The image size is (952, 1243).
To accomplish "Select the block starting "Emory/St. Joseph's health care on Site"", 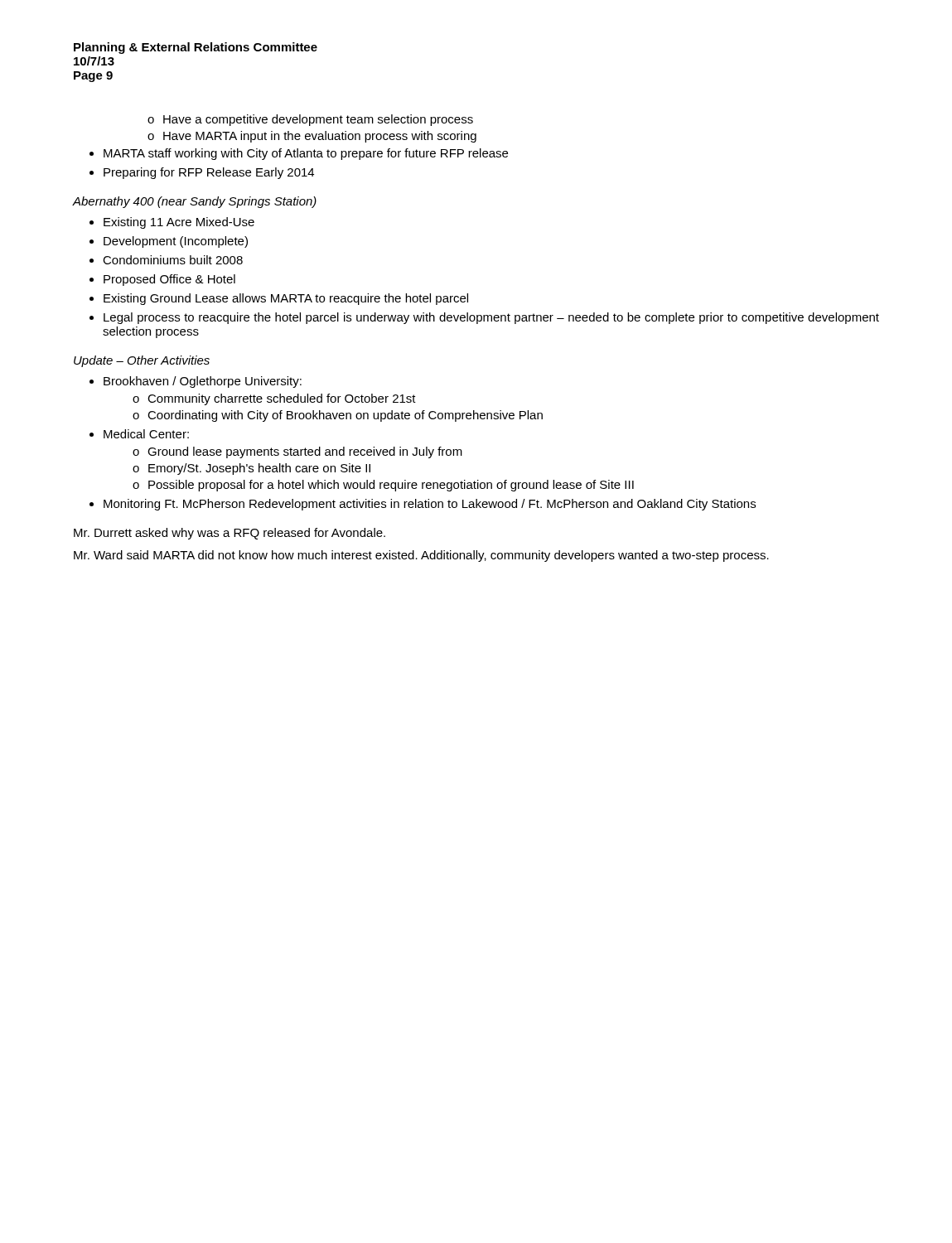I will 506,468.
